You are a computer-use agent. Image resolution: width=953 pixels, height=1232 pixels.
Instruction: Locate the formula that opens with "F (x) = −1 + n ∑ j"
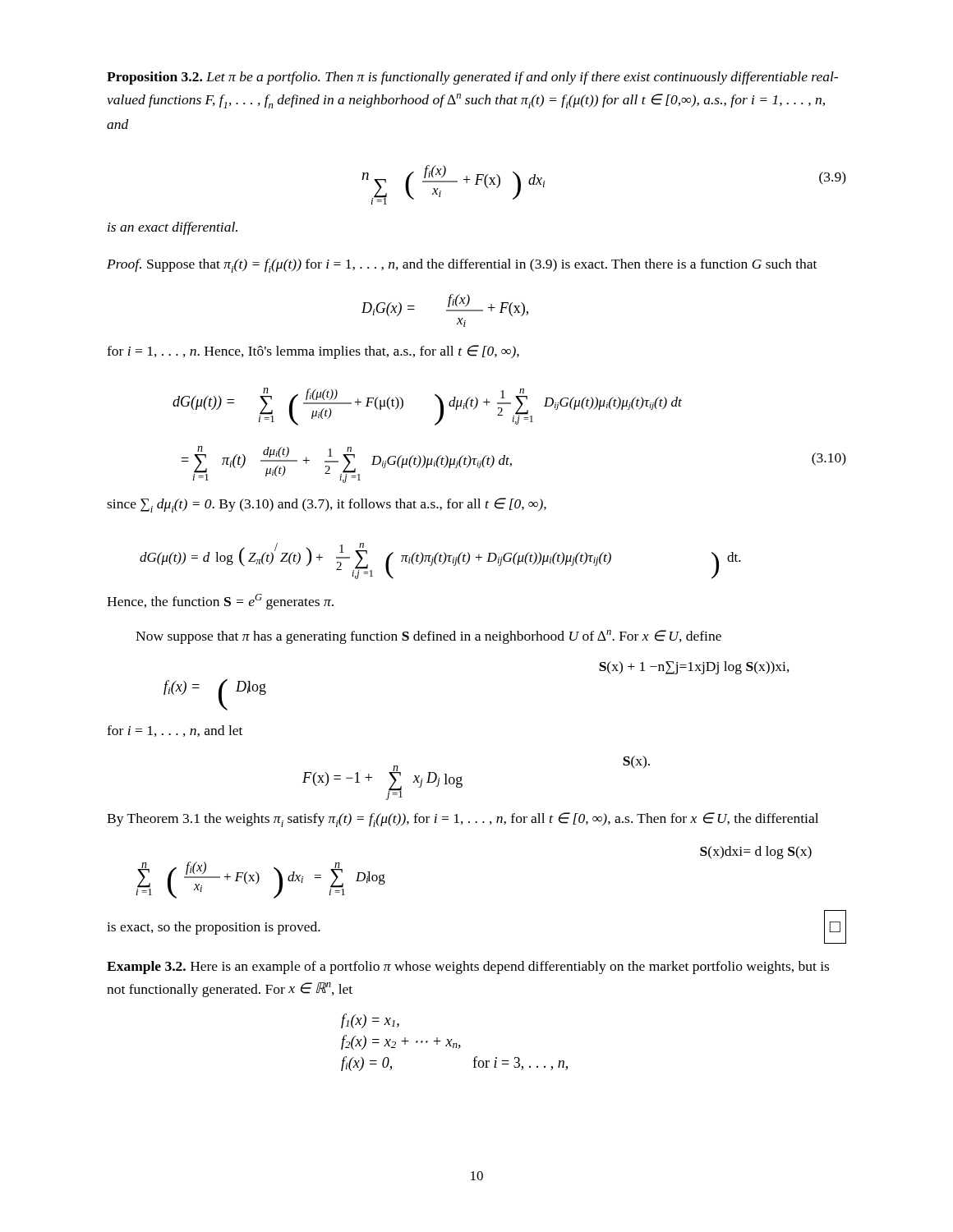point(476,775)
